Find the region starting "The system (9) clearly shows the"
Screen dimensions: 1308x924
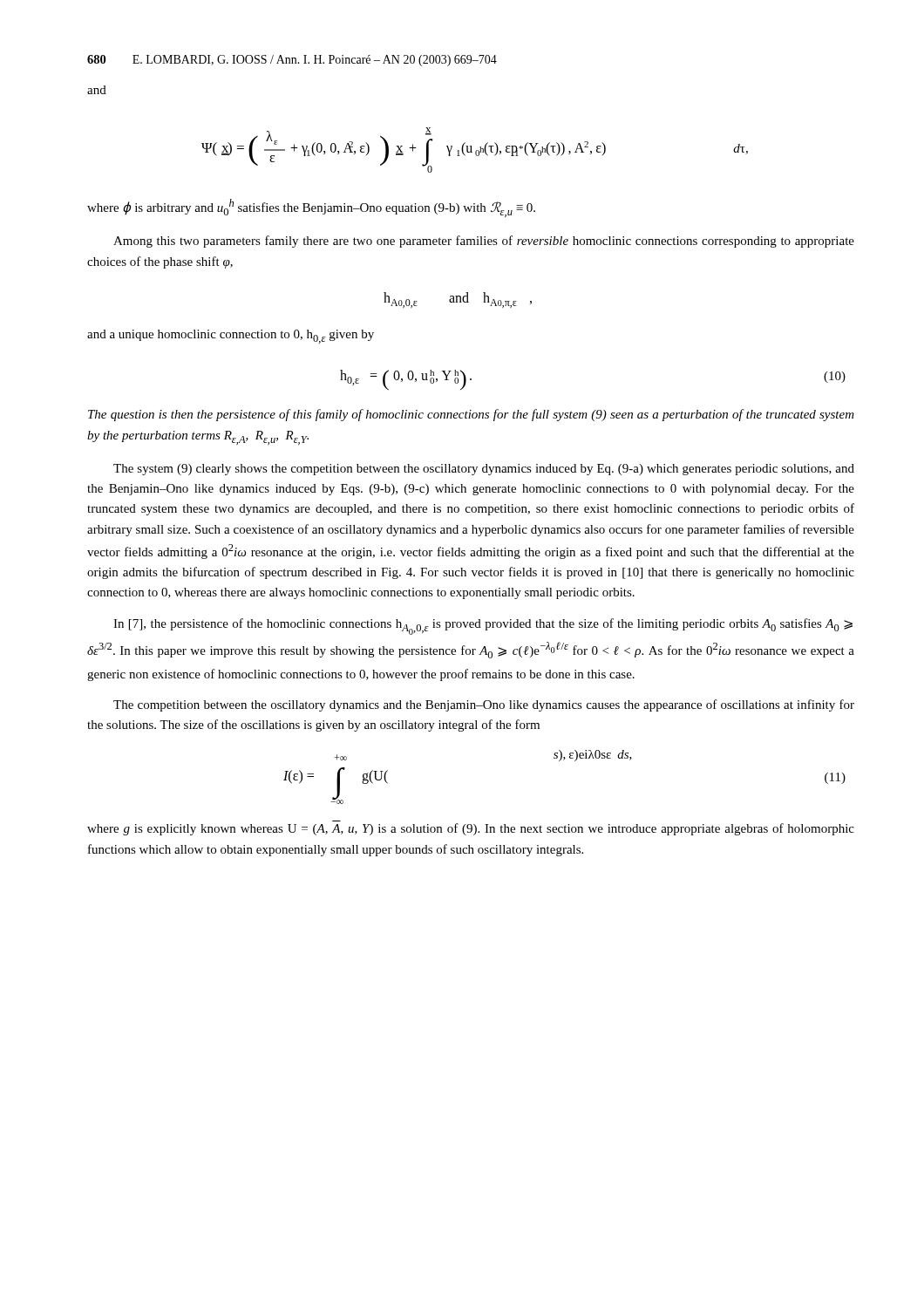(471, 530)
